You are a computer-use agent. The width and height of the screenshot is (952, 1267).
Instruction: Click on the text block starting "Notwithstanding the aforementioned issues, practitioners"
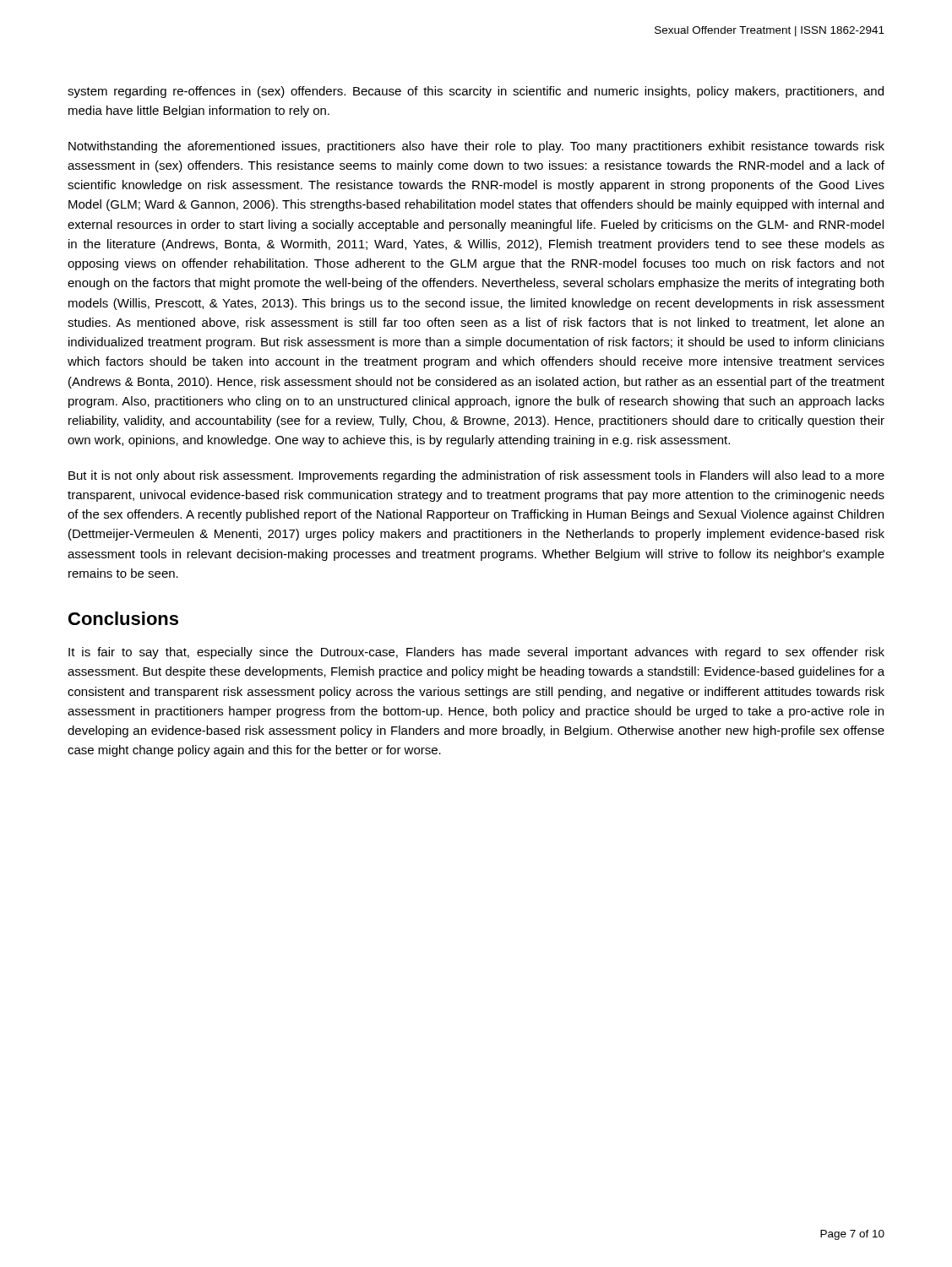point(476,293)
